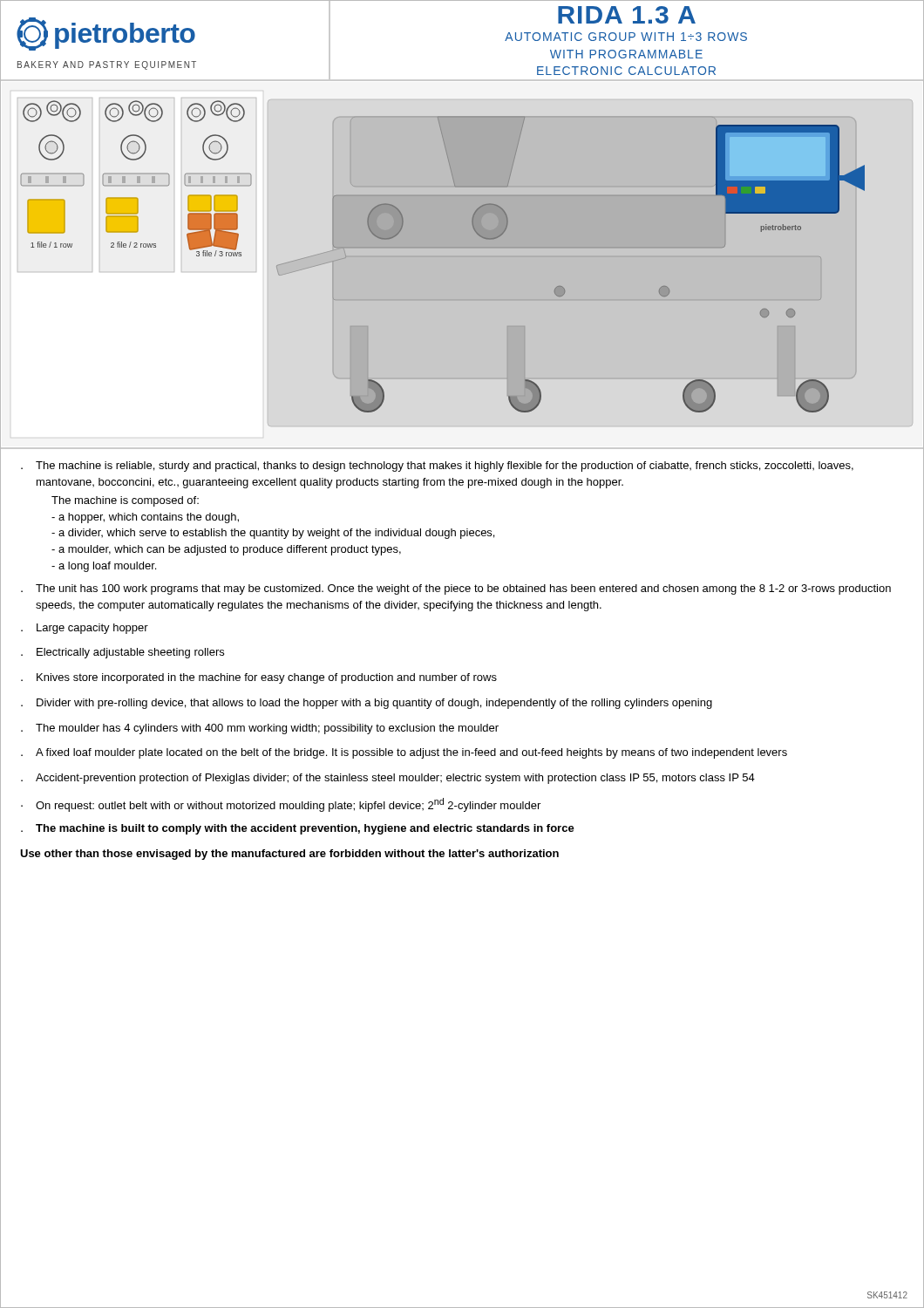Click where it says "· Large capacity hopper"
Viewport: 924px width, 1308px height.
pyautogui.click(x=85, y=629)
